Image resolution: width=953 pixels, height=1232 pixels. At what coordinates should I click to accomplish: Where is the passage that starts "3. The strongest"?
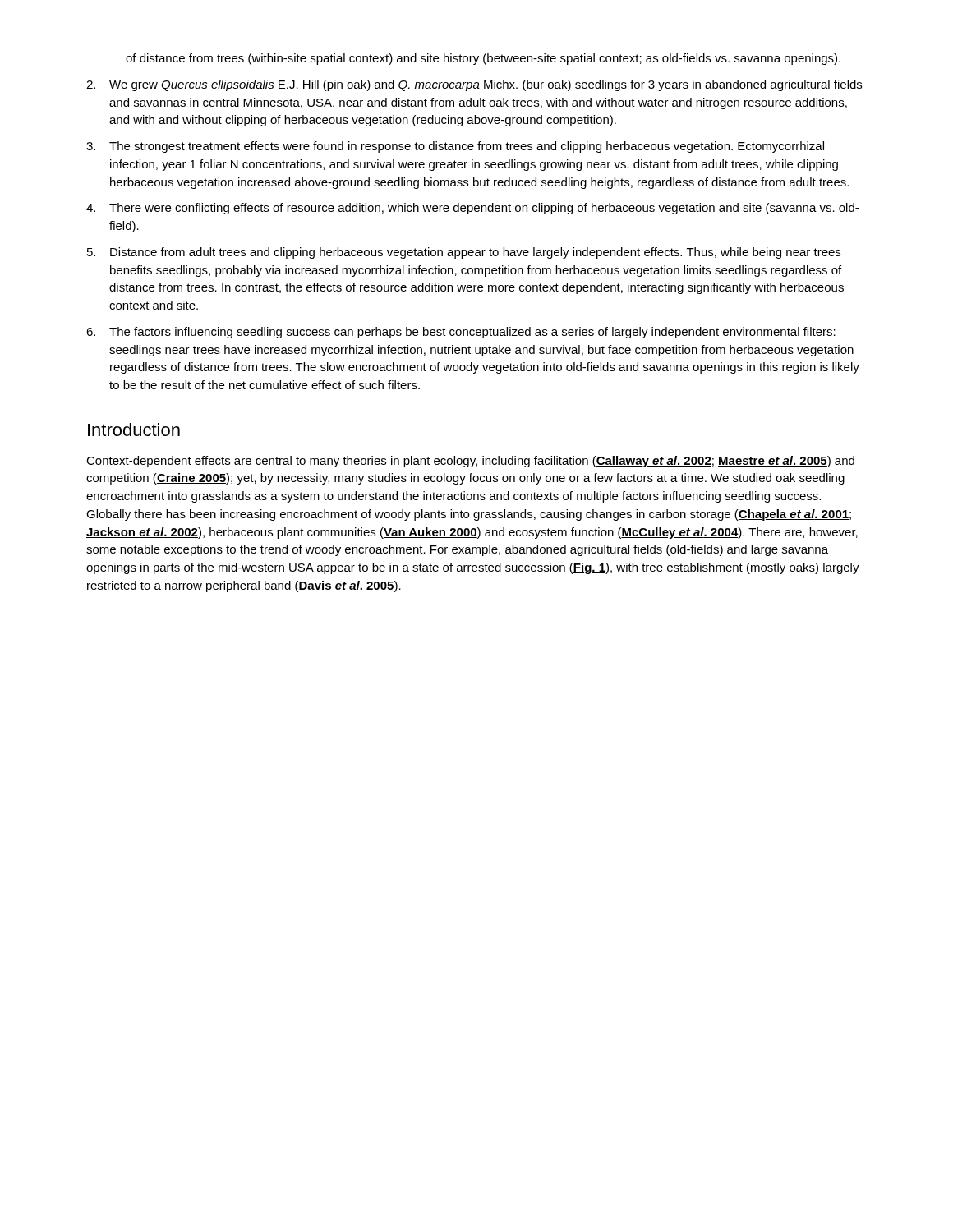tap(476, 164)
